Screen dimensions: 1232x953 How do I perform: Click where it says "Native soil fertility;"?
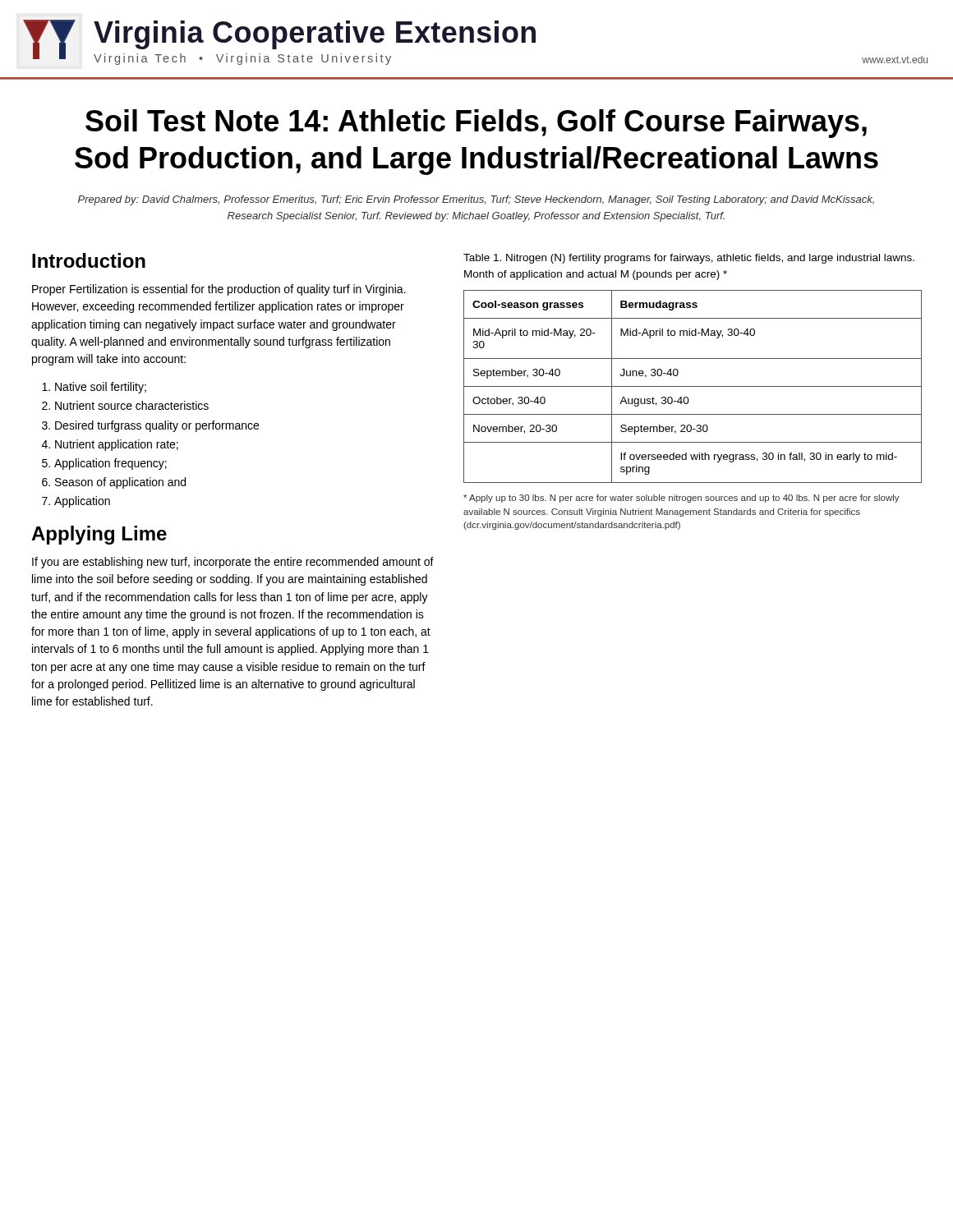[x=101, y=387]
